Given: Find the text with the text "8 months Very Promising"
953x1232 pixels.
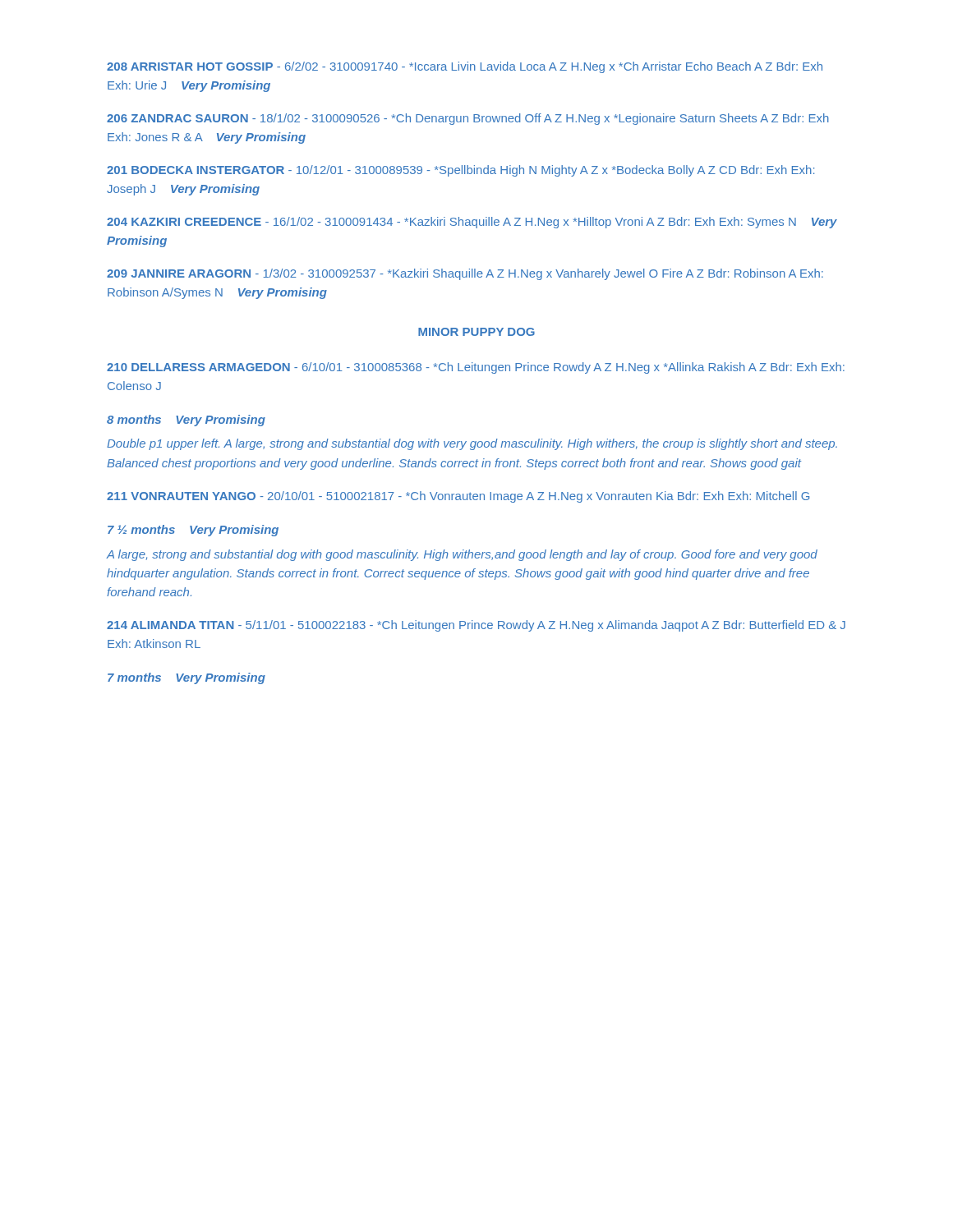Looking at the screenshot, I should [x=186, y=419].
